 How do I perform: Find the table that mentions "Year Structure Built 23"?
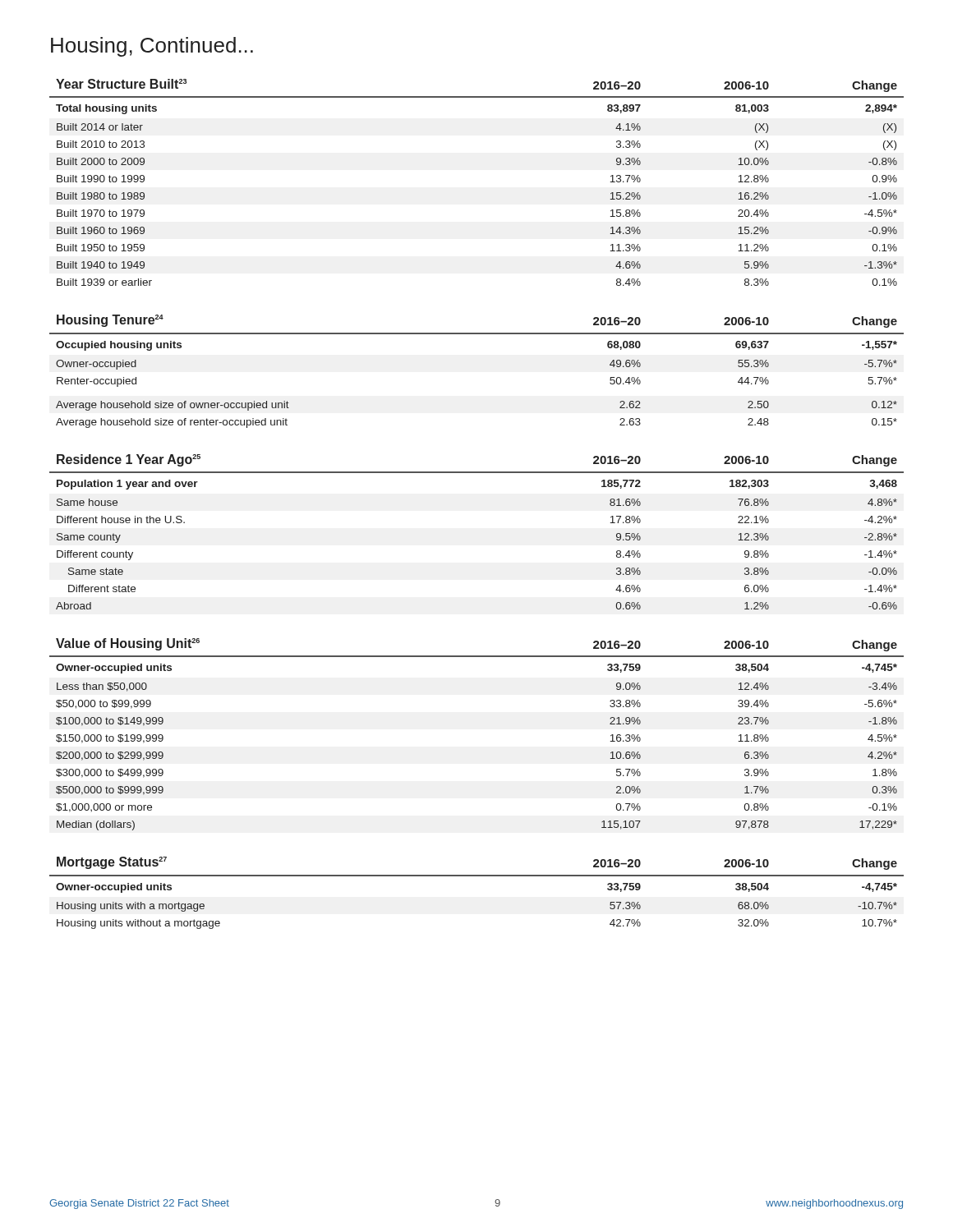(x=476, y=182)
